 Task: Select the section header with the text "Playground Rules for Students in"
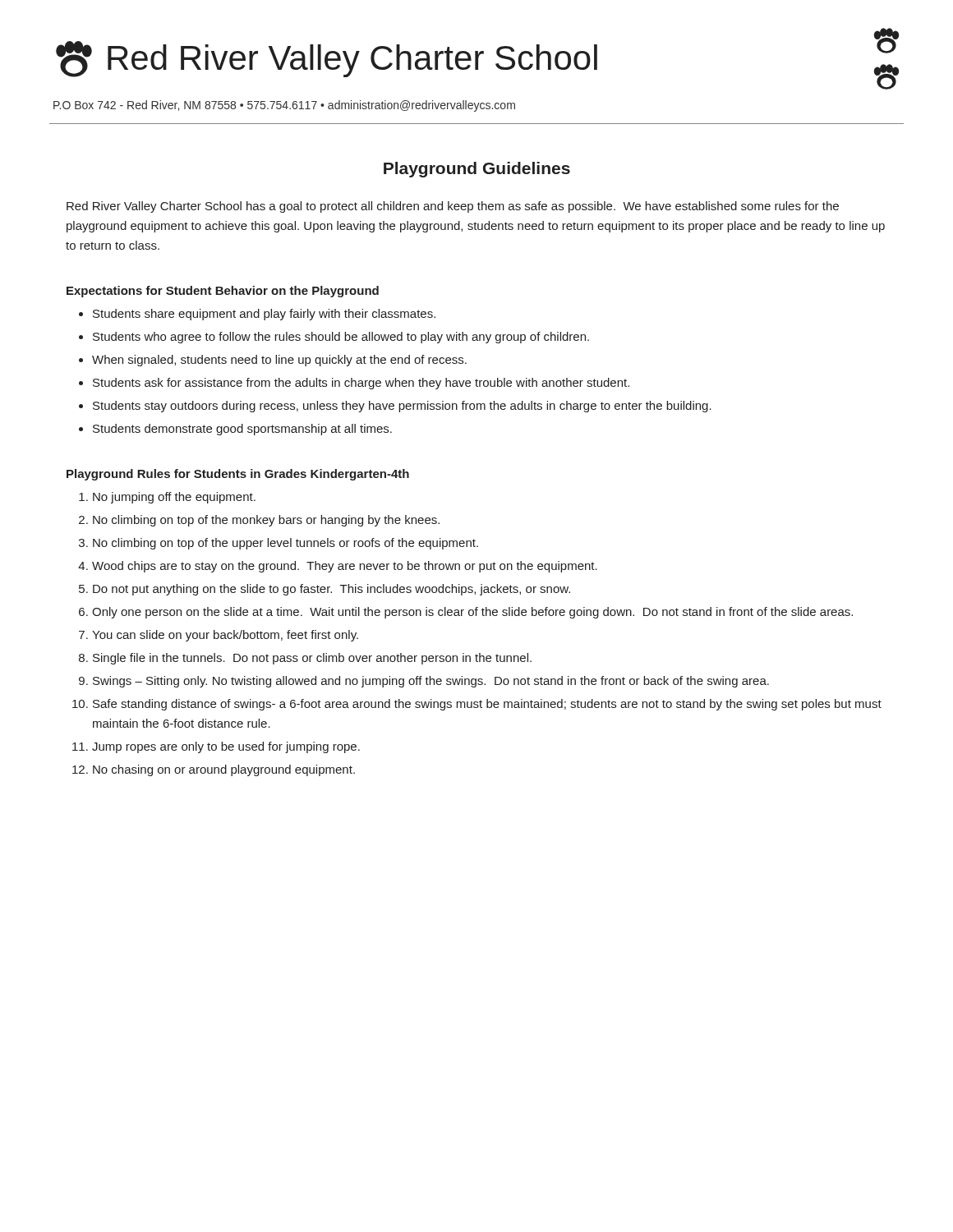(238, 474)
